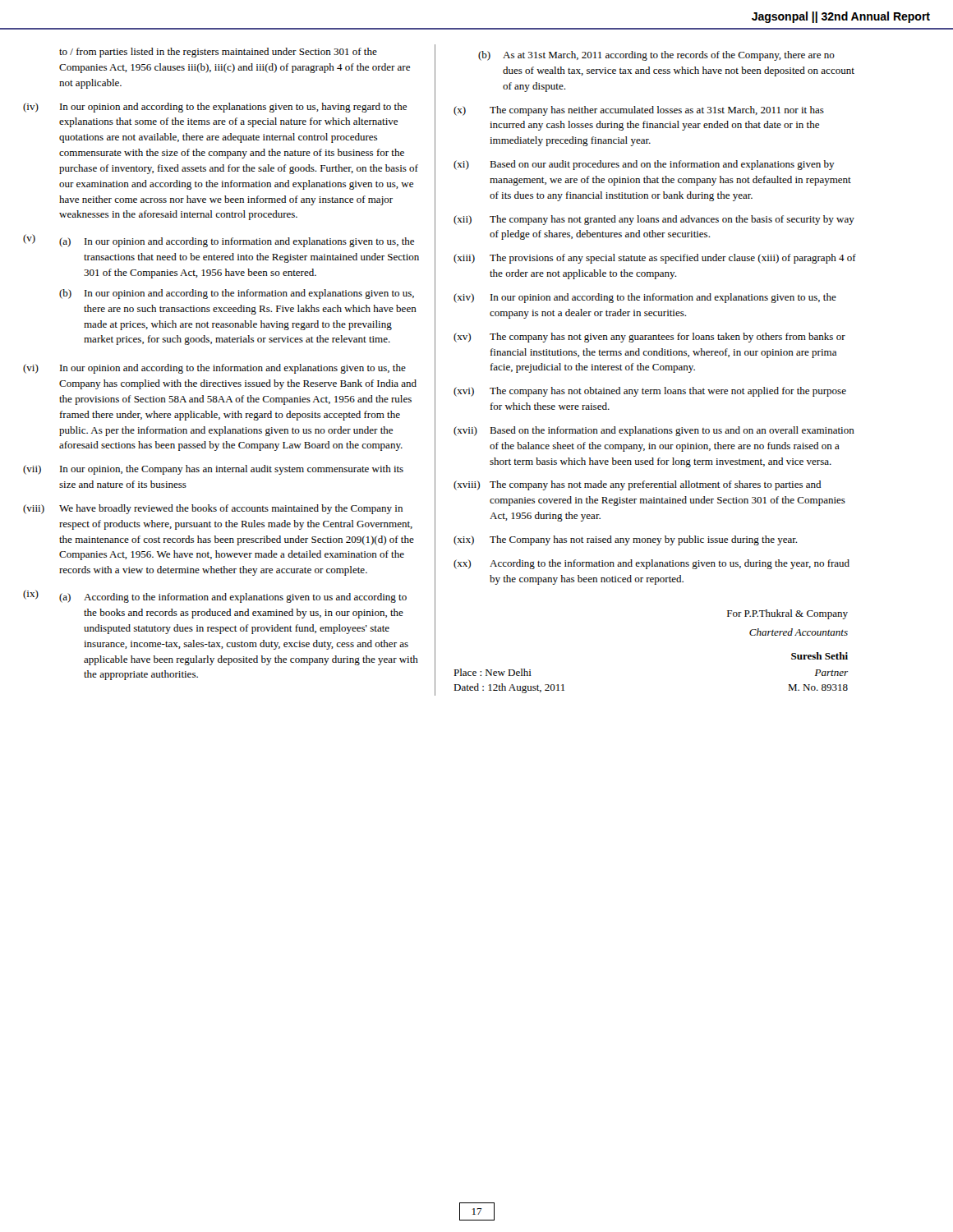Where is the passage that starts "(x) The company"?
This screenshot has height=1232, width=953.
coord(655,125)
